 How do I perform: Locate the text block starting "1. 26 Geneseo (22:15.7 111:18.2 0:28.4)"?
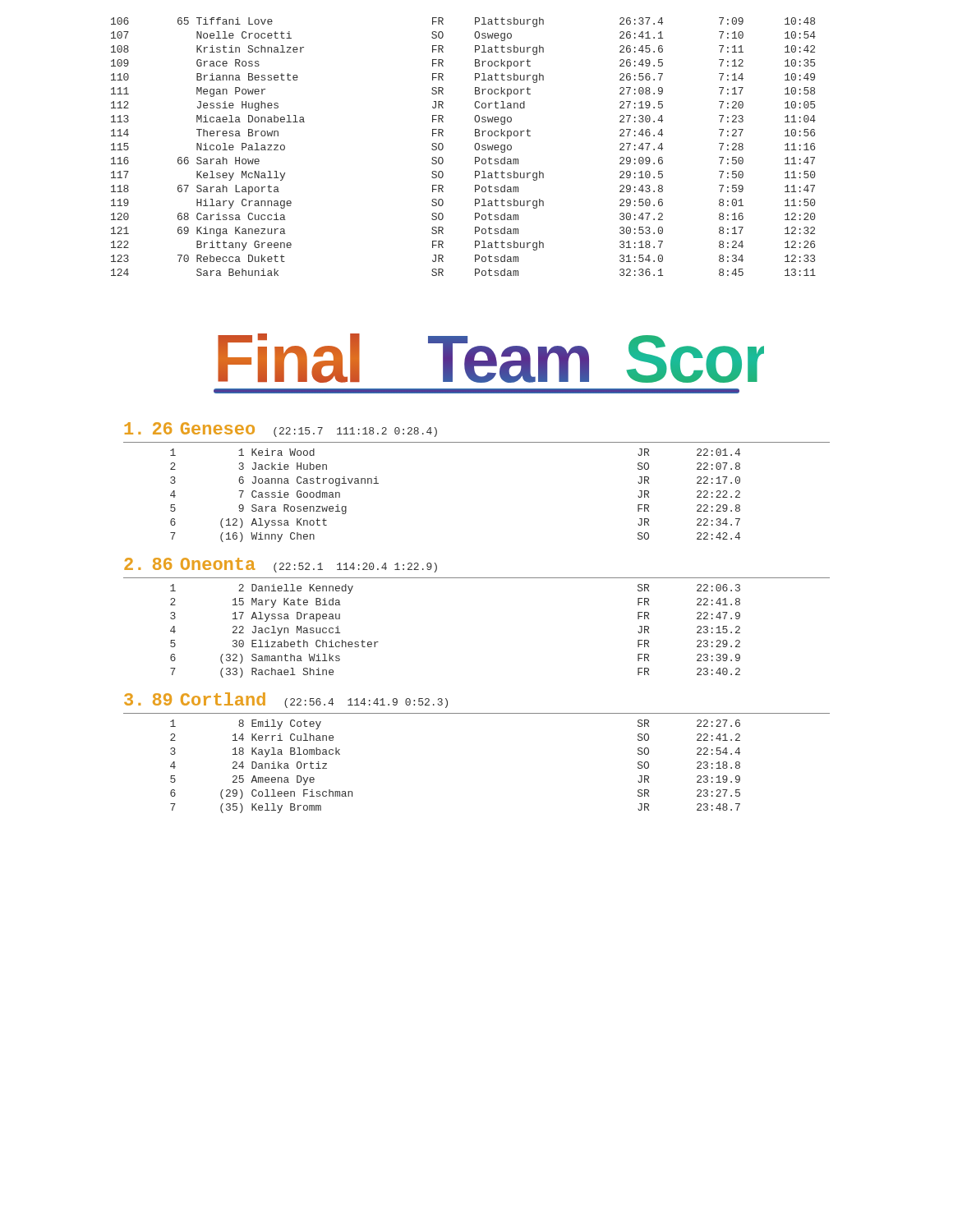point(476,431)
